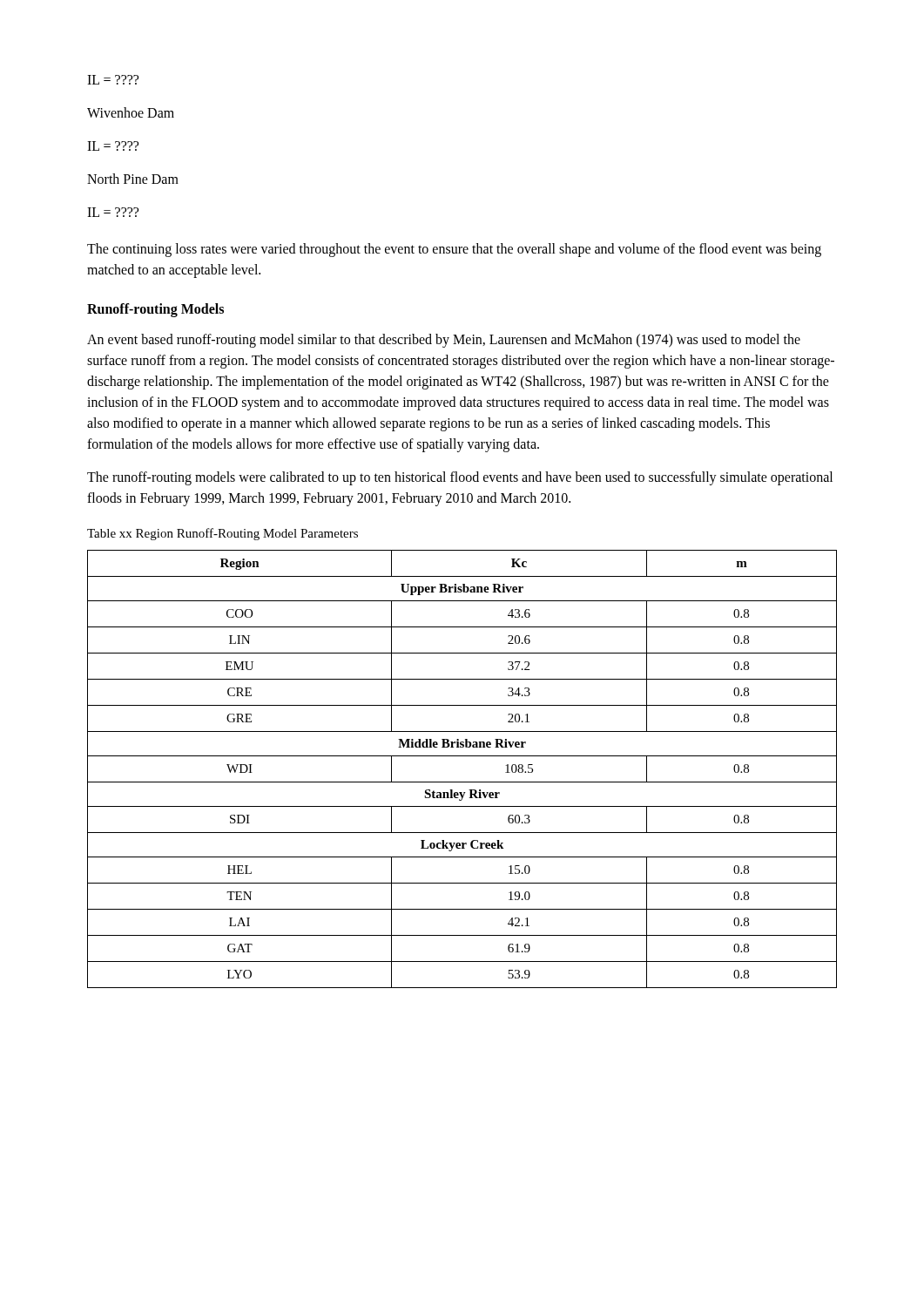Click on the element starting "The continuing loss"
The image size is (924, 1307).
pos(454,259)
